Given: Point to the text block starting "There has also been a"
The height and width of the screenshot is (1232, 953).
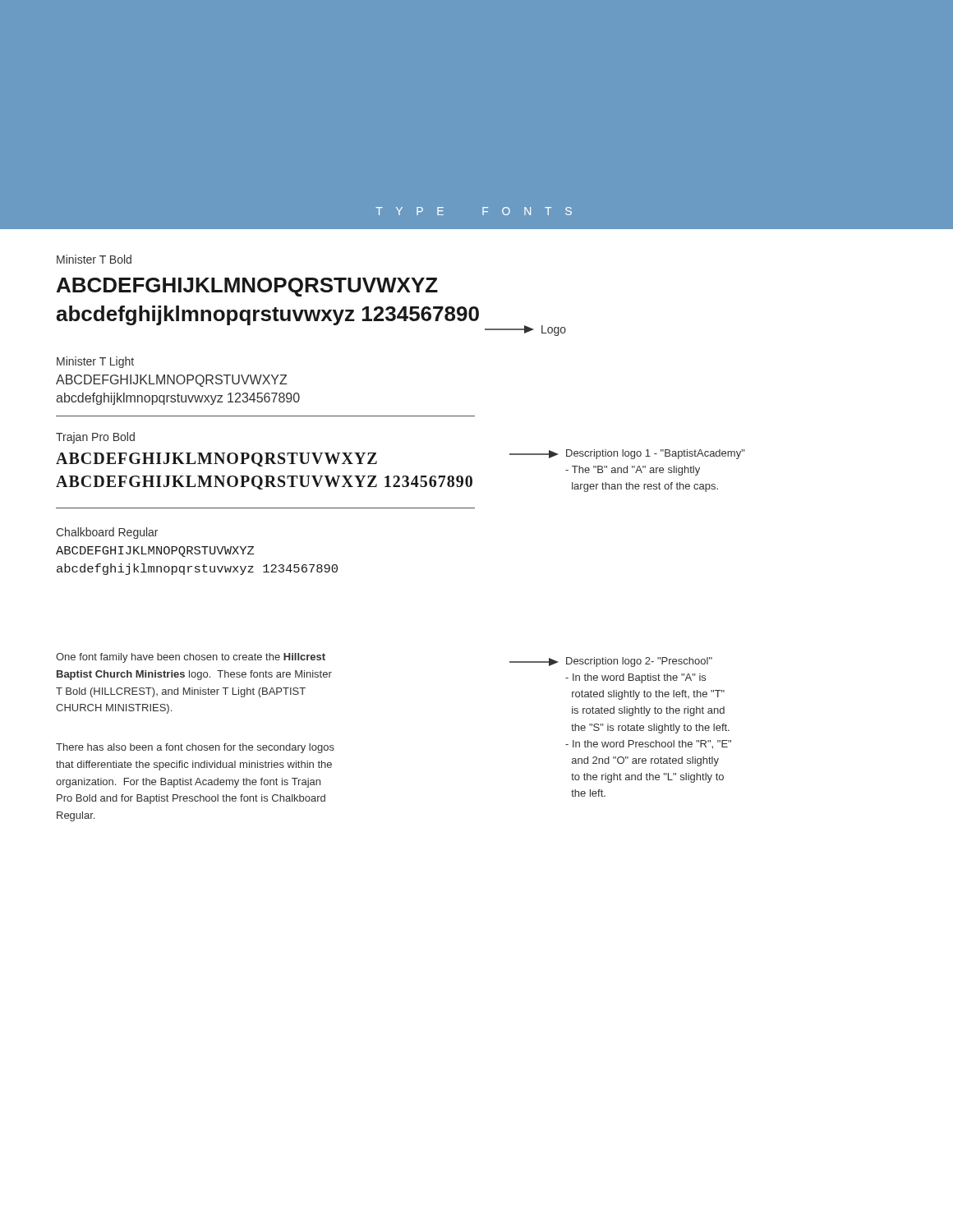Looking at the screenshot, I should pyautogui.click(x=195, y=781).
